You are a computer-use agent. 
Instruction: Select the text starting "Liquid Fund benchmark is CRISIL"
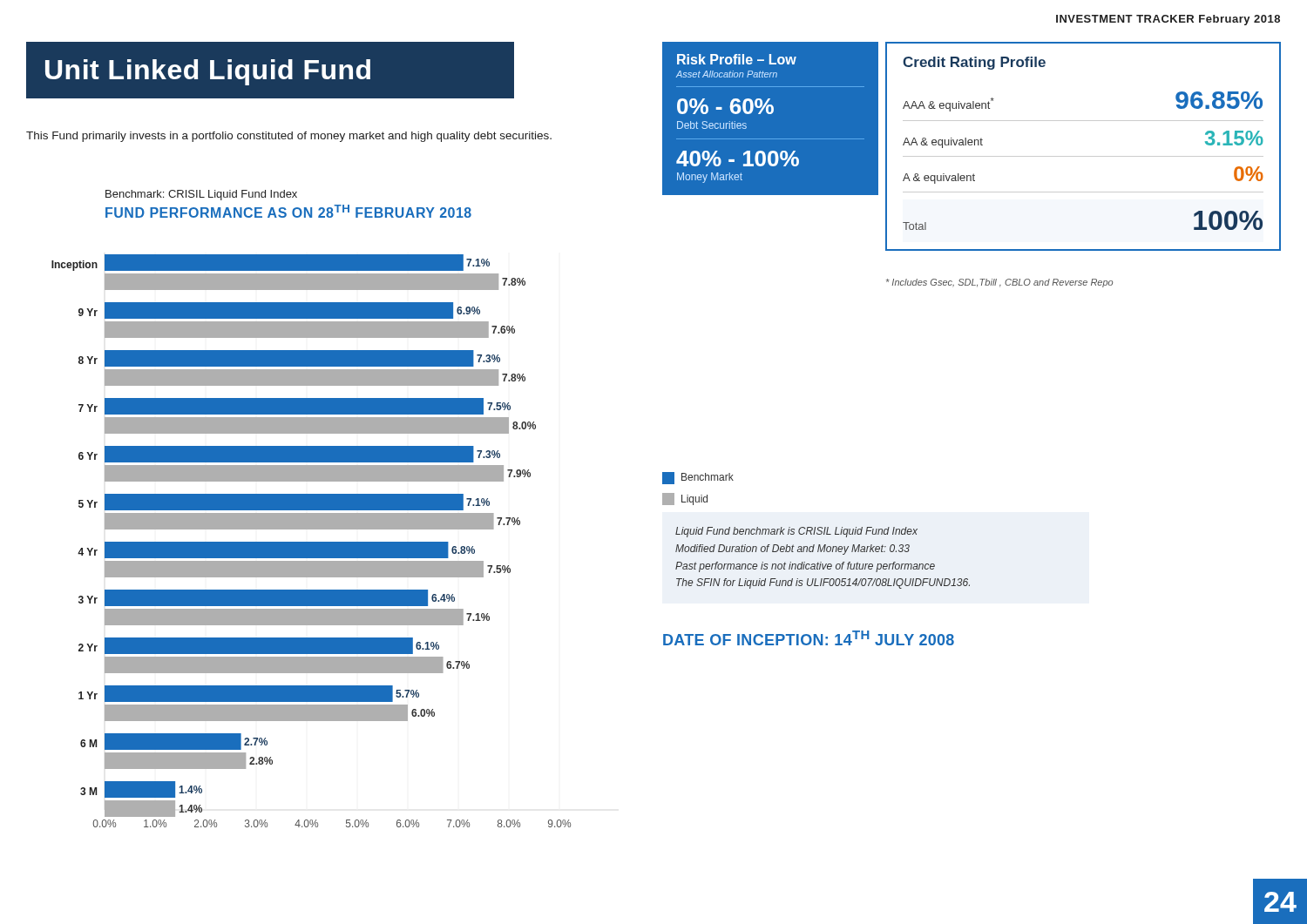tap(823, 557)
